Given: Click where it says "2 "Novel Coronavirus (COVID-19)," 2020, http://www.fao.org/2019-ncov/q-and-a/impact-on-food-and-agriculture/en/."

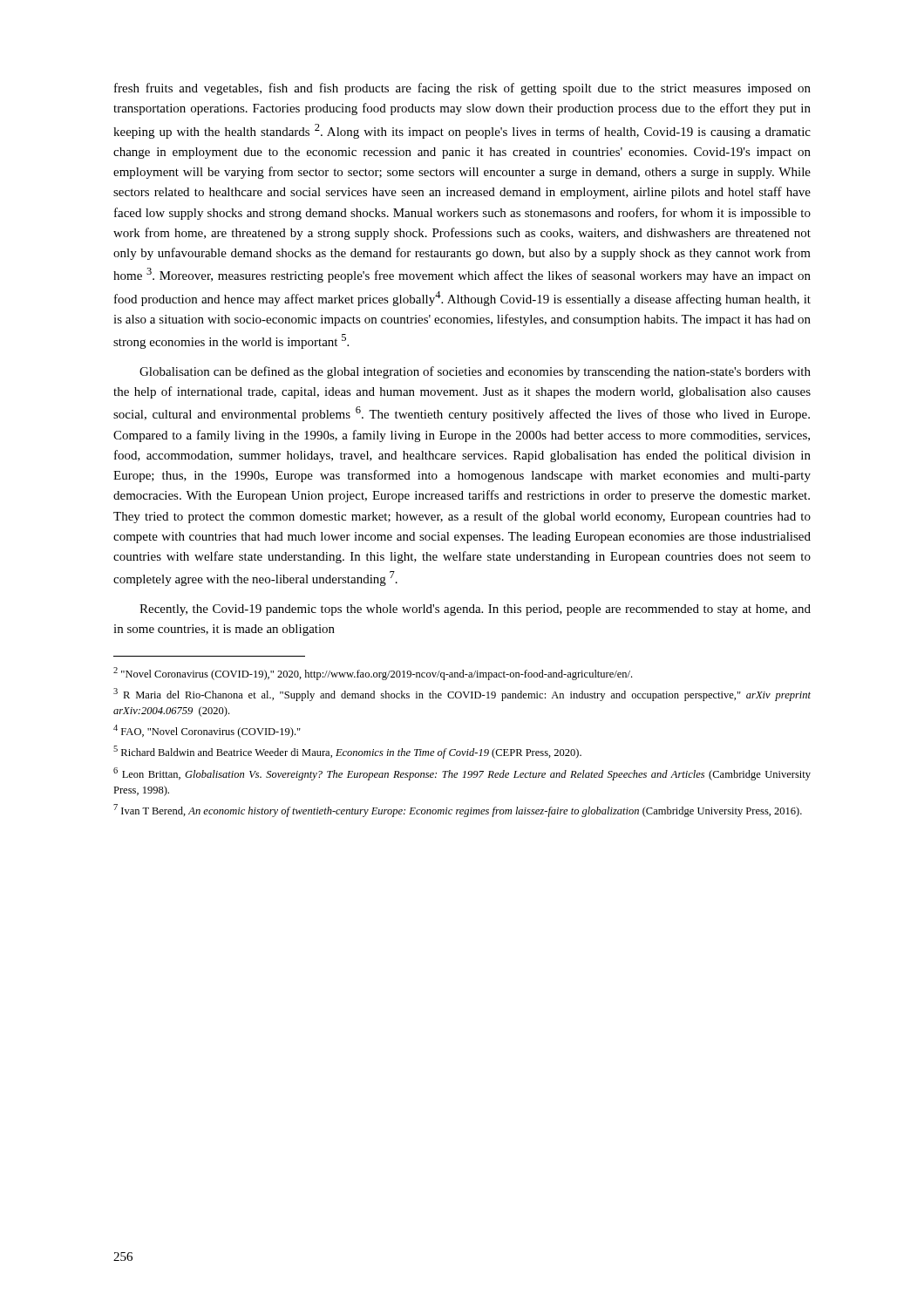Looking at the screenshot, I should pyautogui.click(x=373, y=672).
